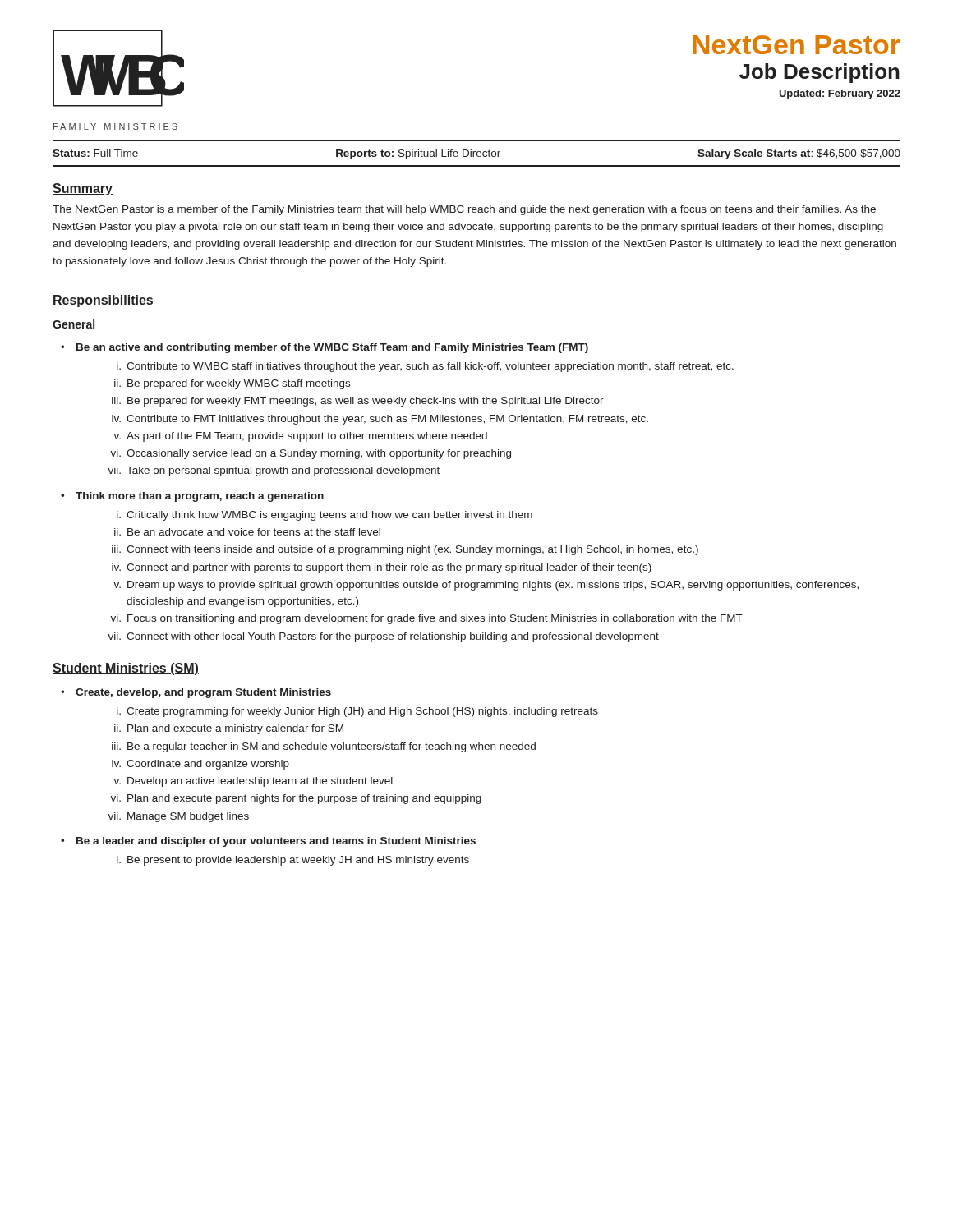This screenshot has height=1232, width=953.
Task: Point to the text starting "The NextGen Pastor is a member"
Action: coord(476,236)
